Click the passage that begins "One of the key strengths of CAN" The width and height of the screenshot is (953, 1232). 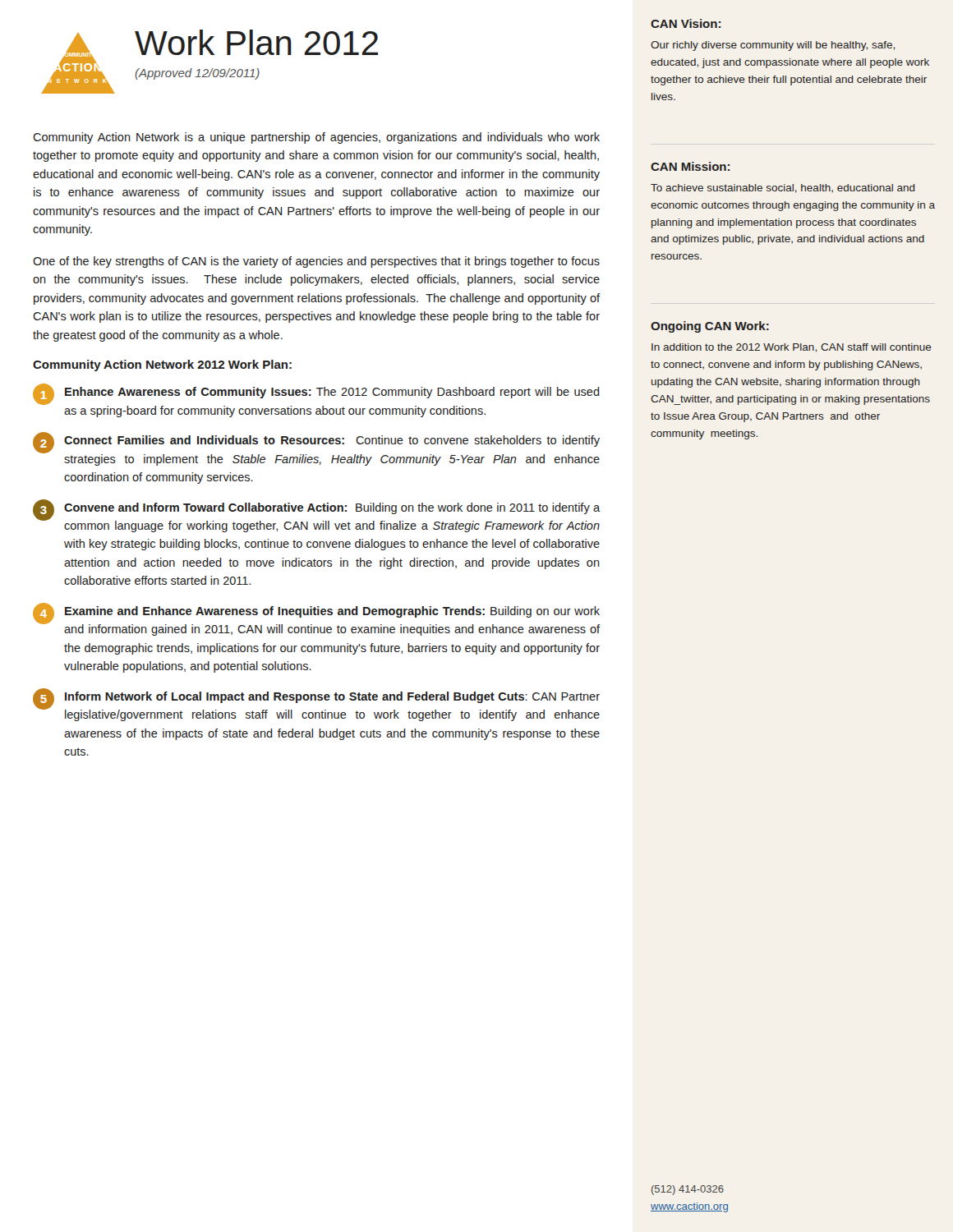pos(316,298)
